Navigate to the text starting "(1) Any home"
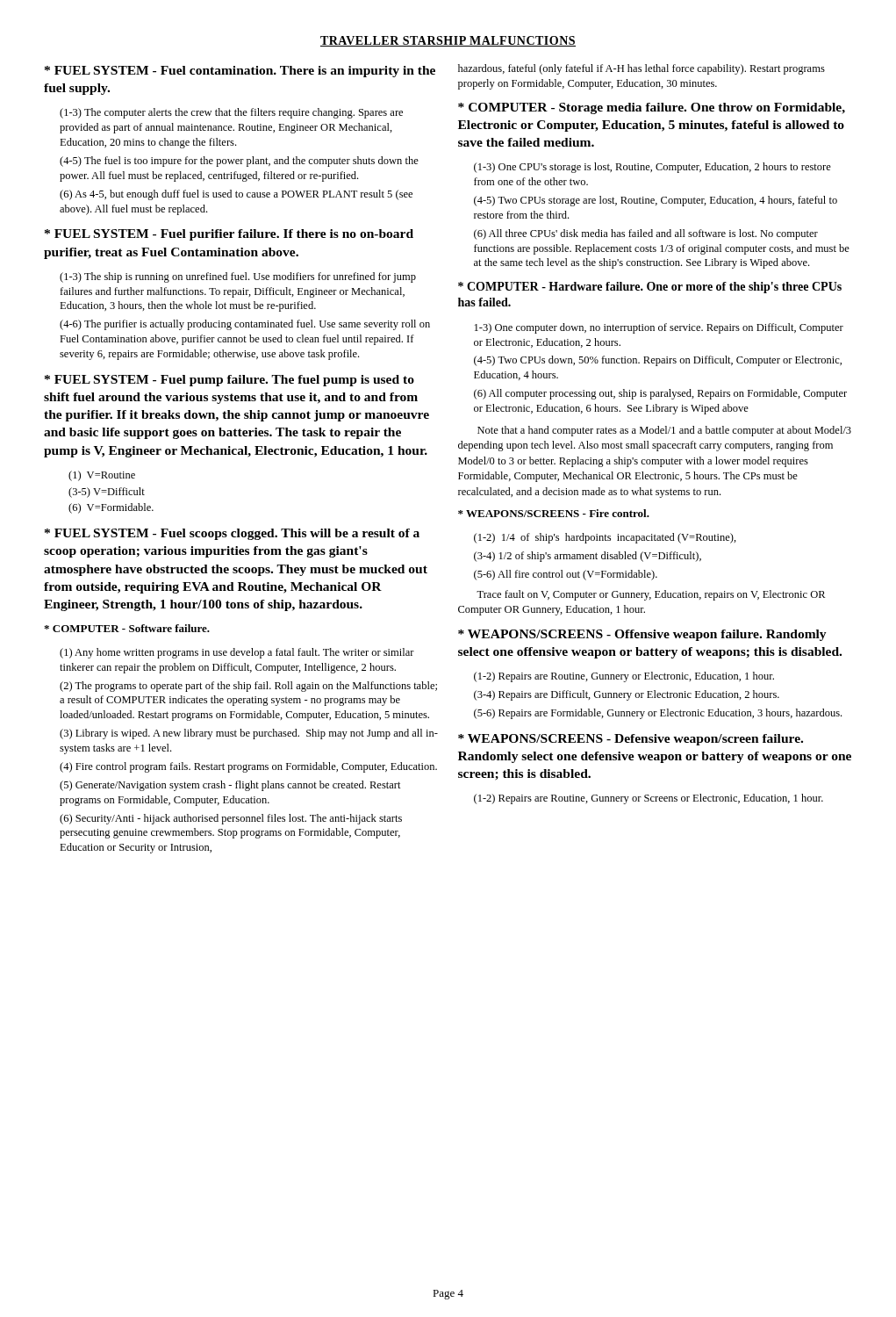This screenshot has height=1317, width=896. point(237,660)
